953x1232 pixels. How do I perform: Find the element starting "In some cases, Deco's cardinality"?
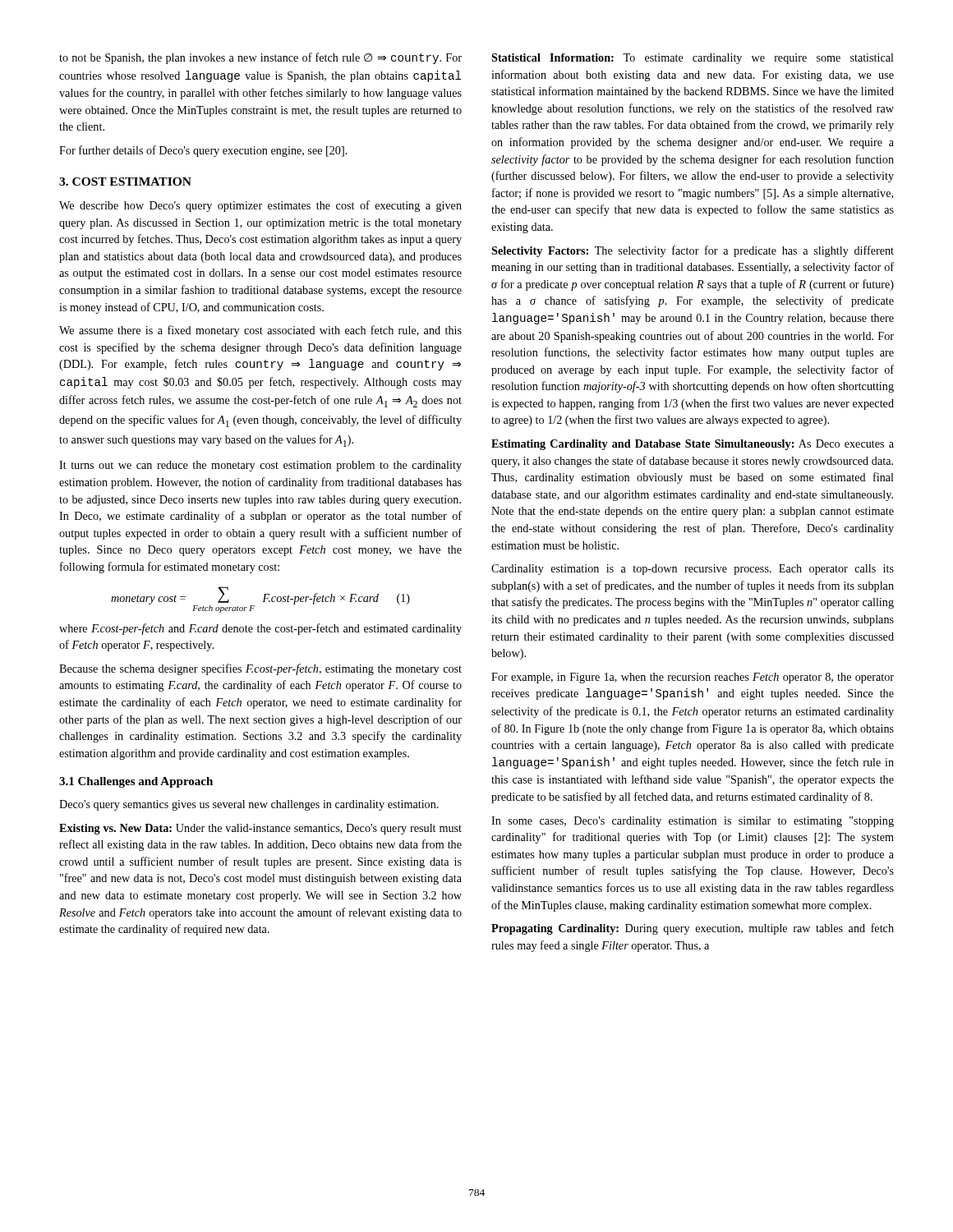pyautogui.click(x=693, y=863)
